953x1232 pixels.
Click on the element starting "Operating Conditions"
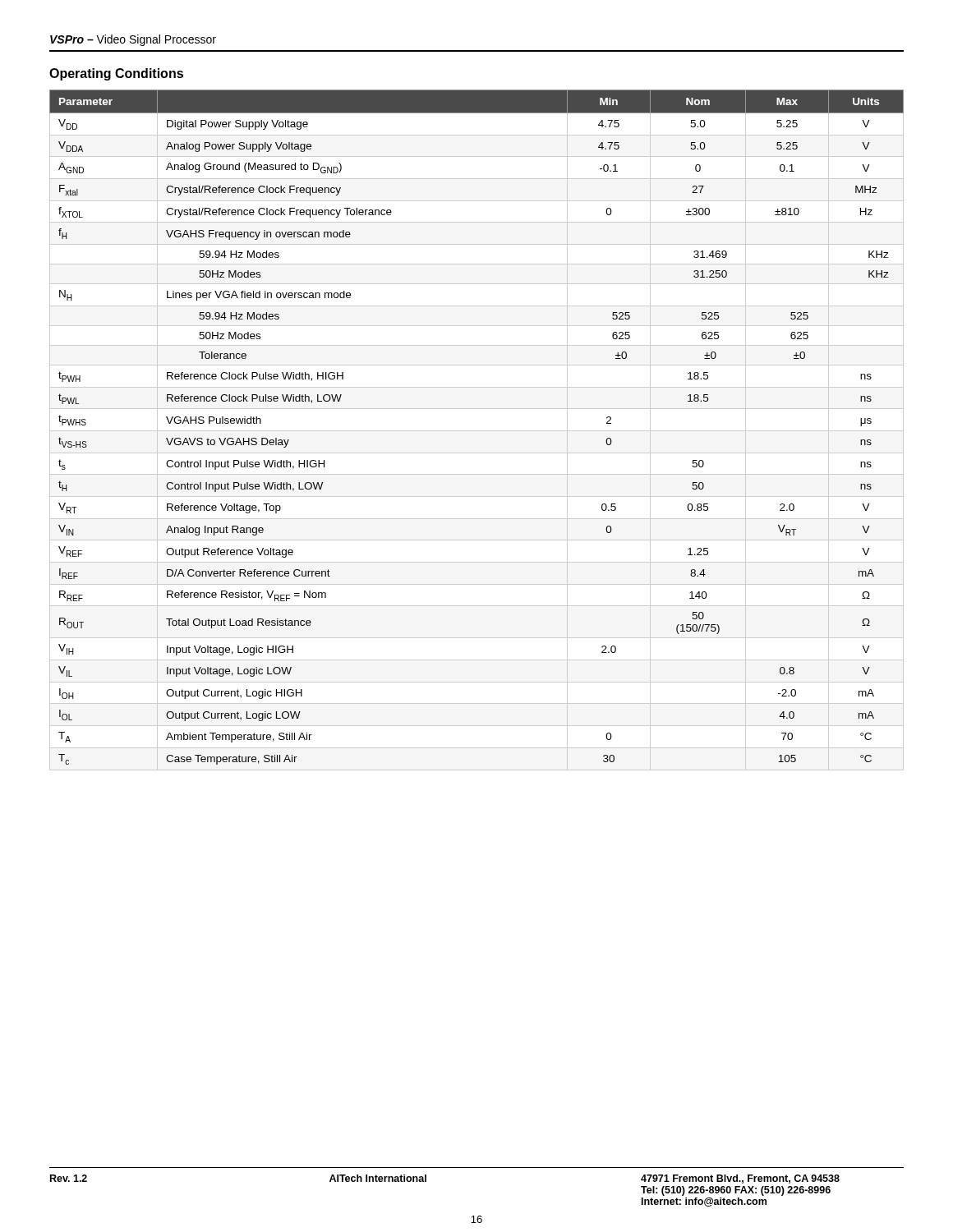coord(116,73)
